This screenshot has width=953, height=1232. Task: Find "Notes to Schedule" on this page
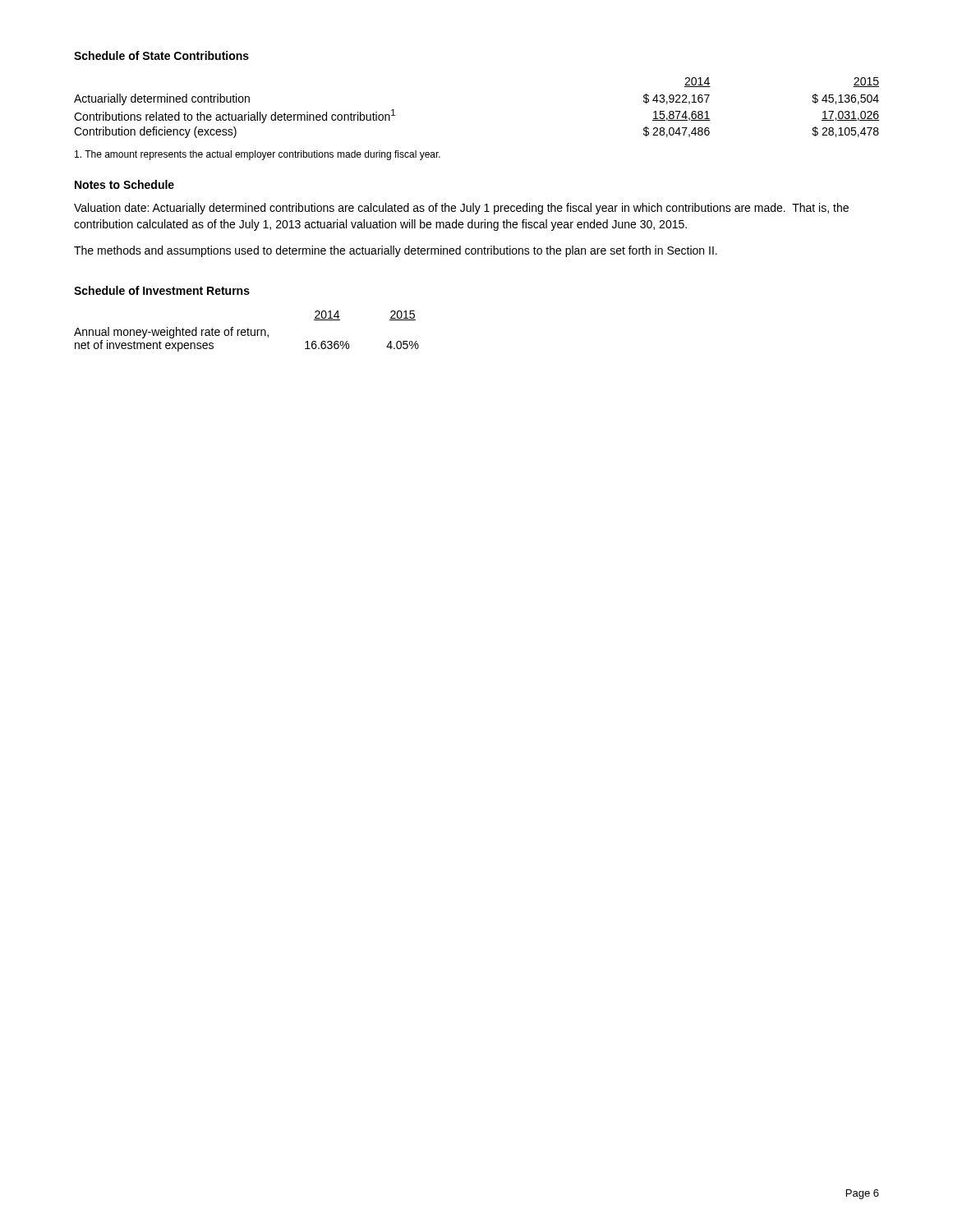click(124, 184)
